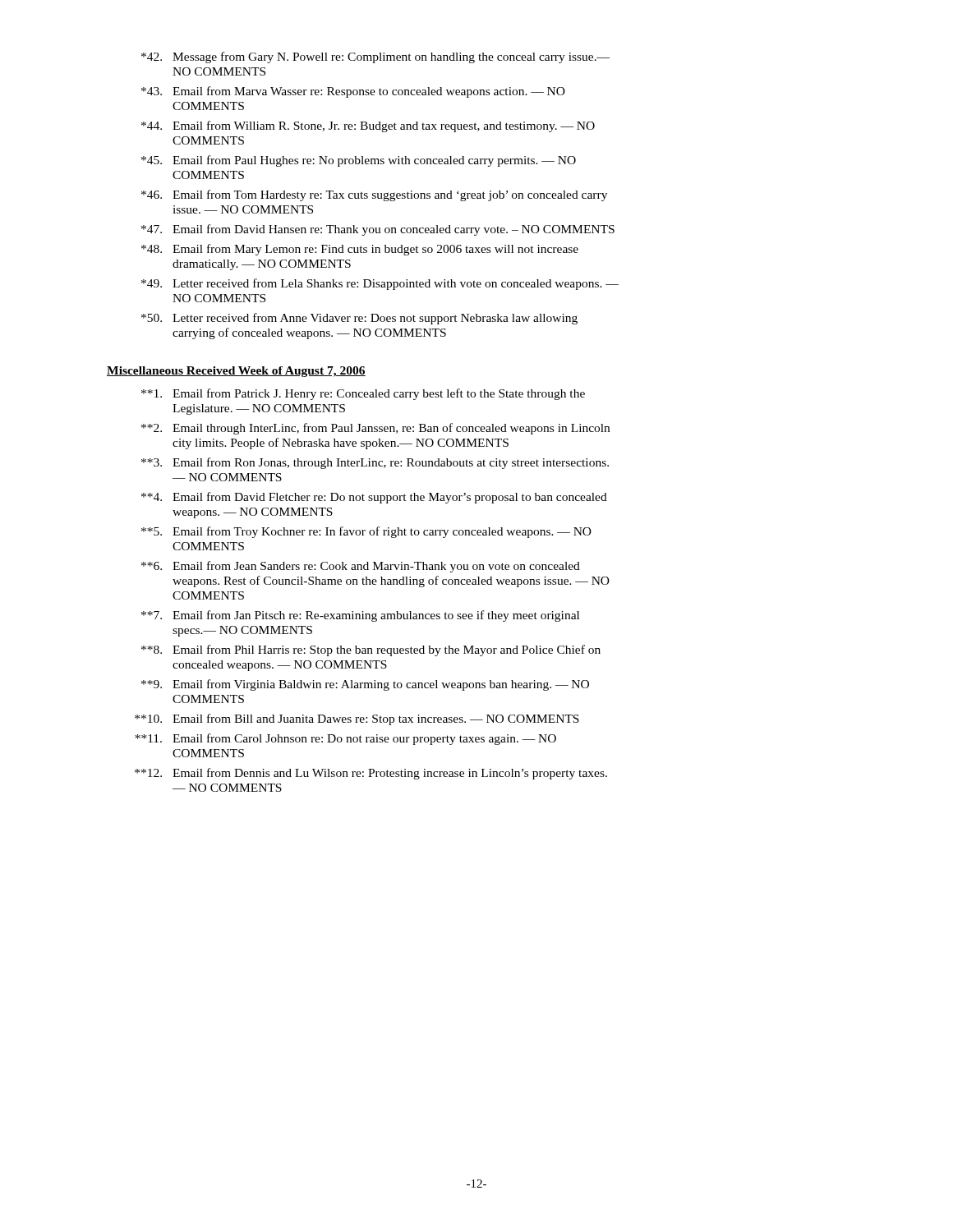Image resolution: width=953 pixels, height=1232 pixels.
Task: Point to the block beginning "*42. Message from Gary N. Powell"
Action: pyautogui.click(x=489, y=64)
